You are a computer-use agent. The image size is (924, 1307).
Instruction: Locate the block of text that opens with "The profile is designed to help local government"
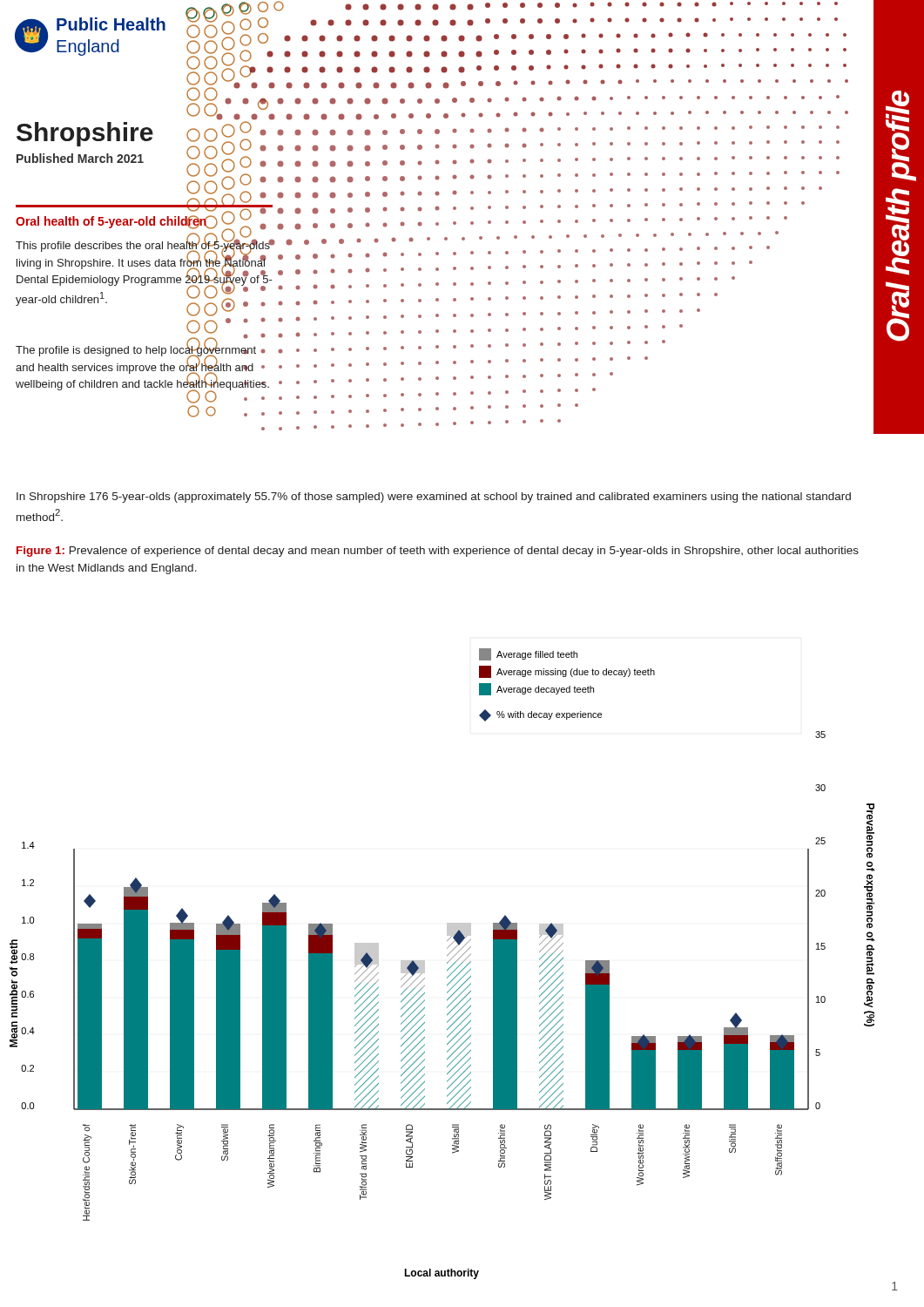click(x=143, y=367)
